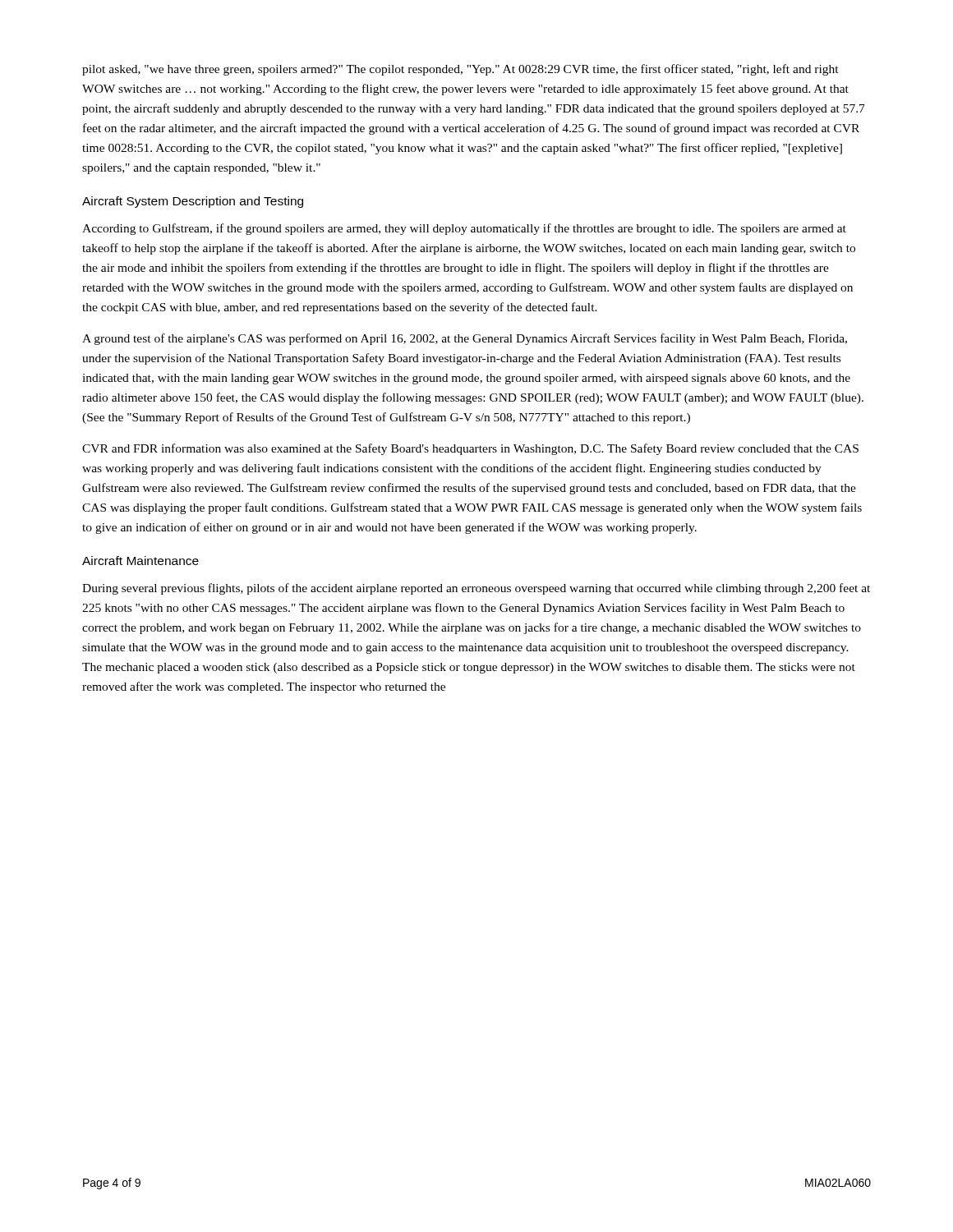This screenshot has height=1232, width=953.
Task: Find the text block containing "CVR and FDR information"
Action: tap(472, 487)
